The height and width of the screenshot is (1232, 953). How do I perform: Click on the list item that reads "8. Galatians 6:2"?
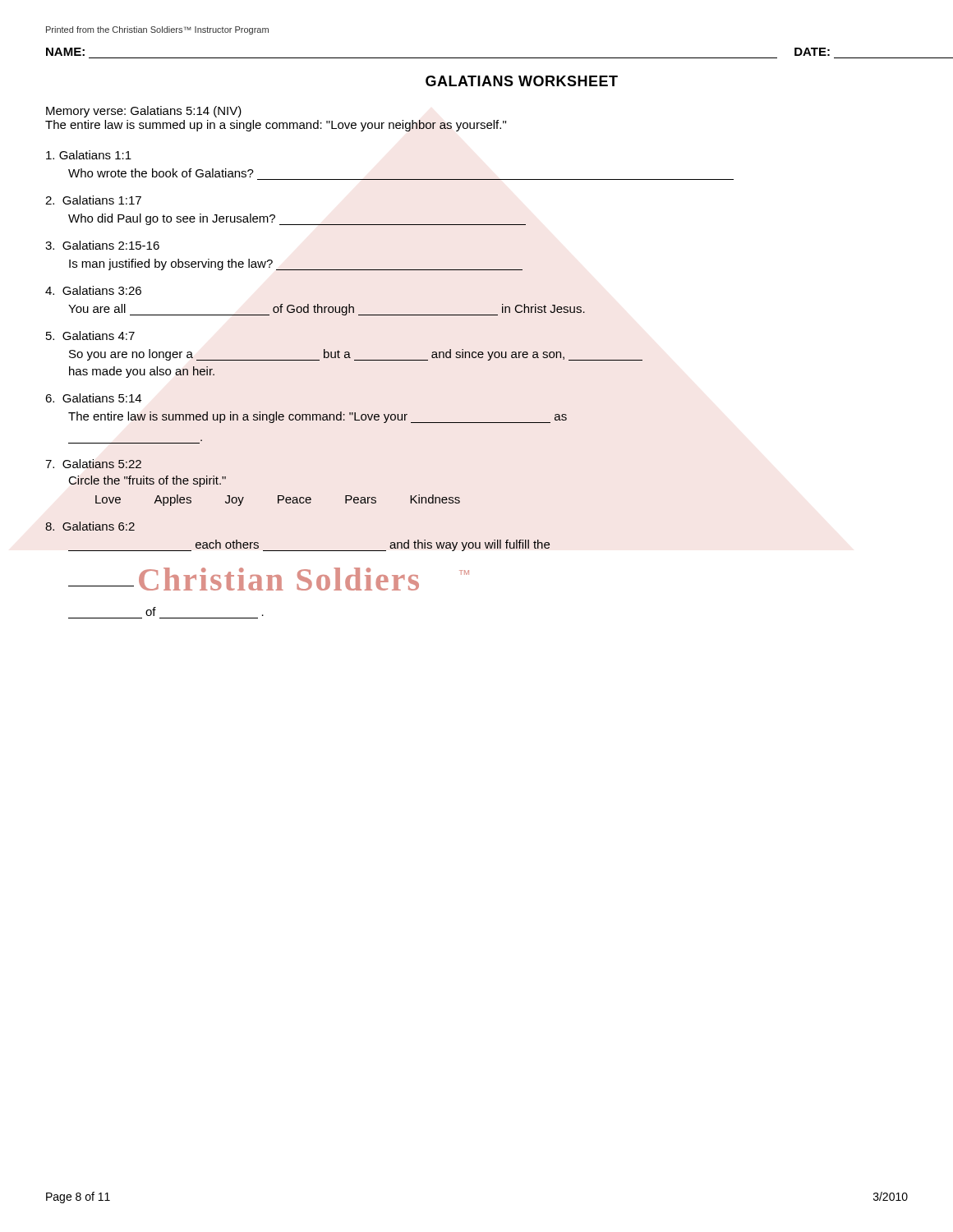click(x=90, y=526)
